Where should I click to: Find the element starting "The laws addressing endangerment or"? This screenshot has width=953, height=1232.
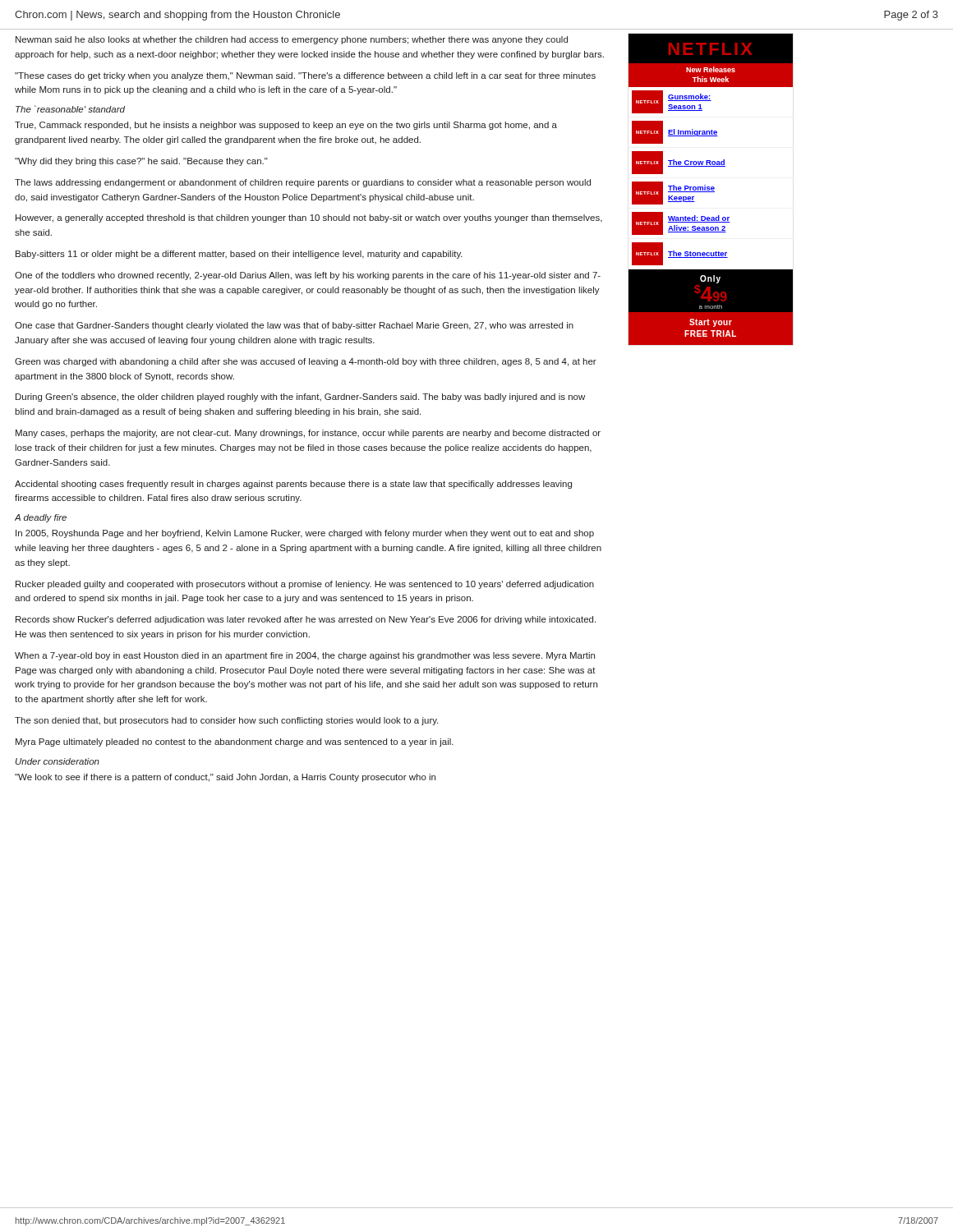click(x=303, y=189)
